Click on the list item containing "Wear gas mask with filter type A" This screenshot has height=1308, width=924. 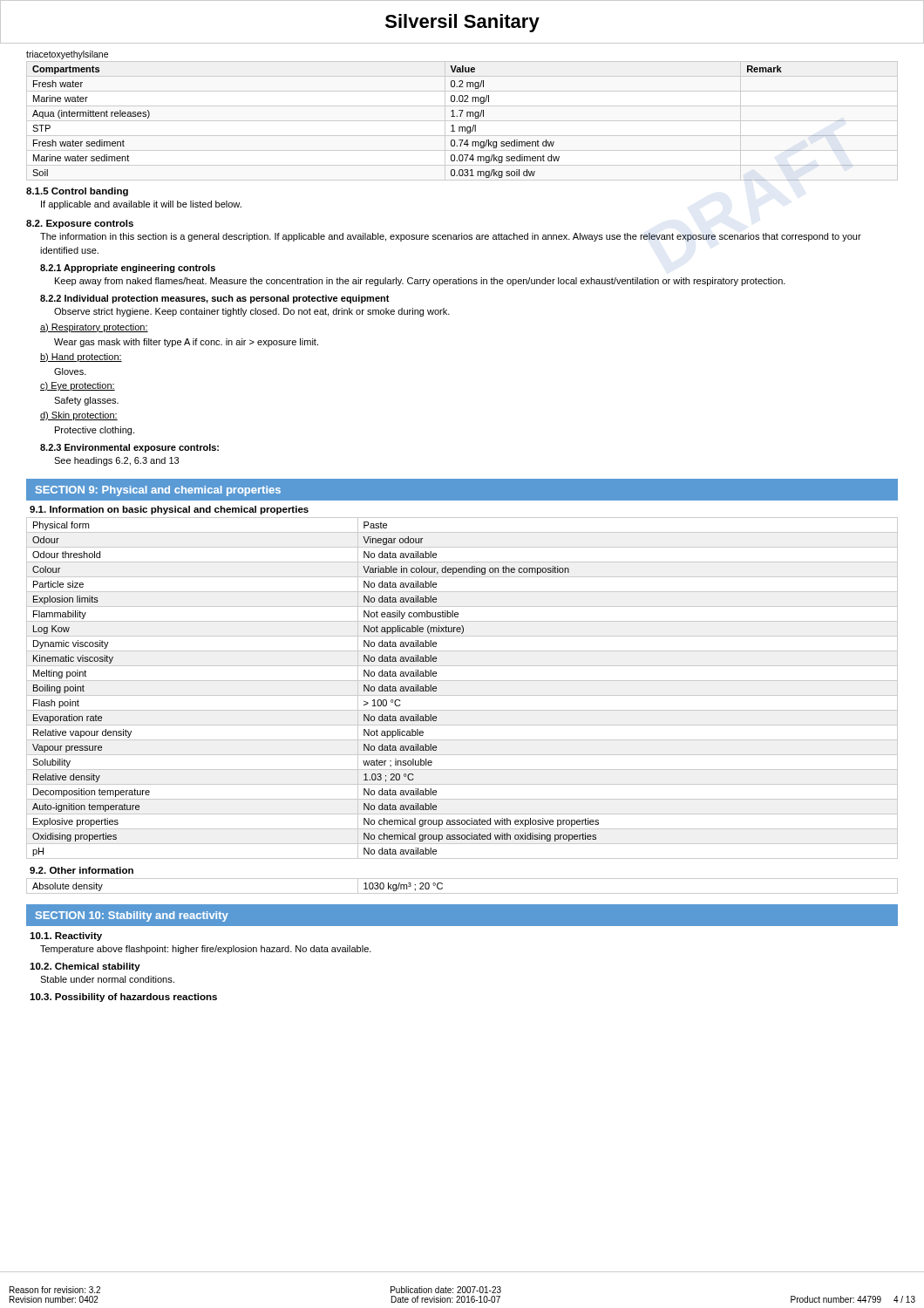click(187, 342)
